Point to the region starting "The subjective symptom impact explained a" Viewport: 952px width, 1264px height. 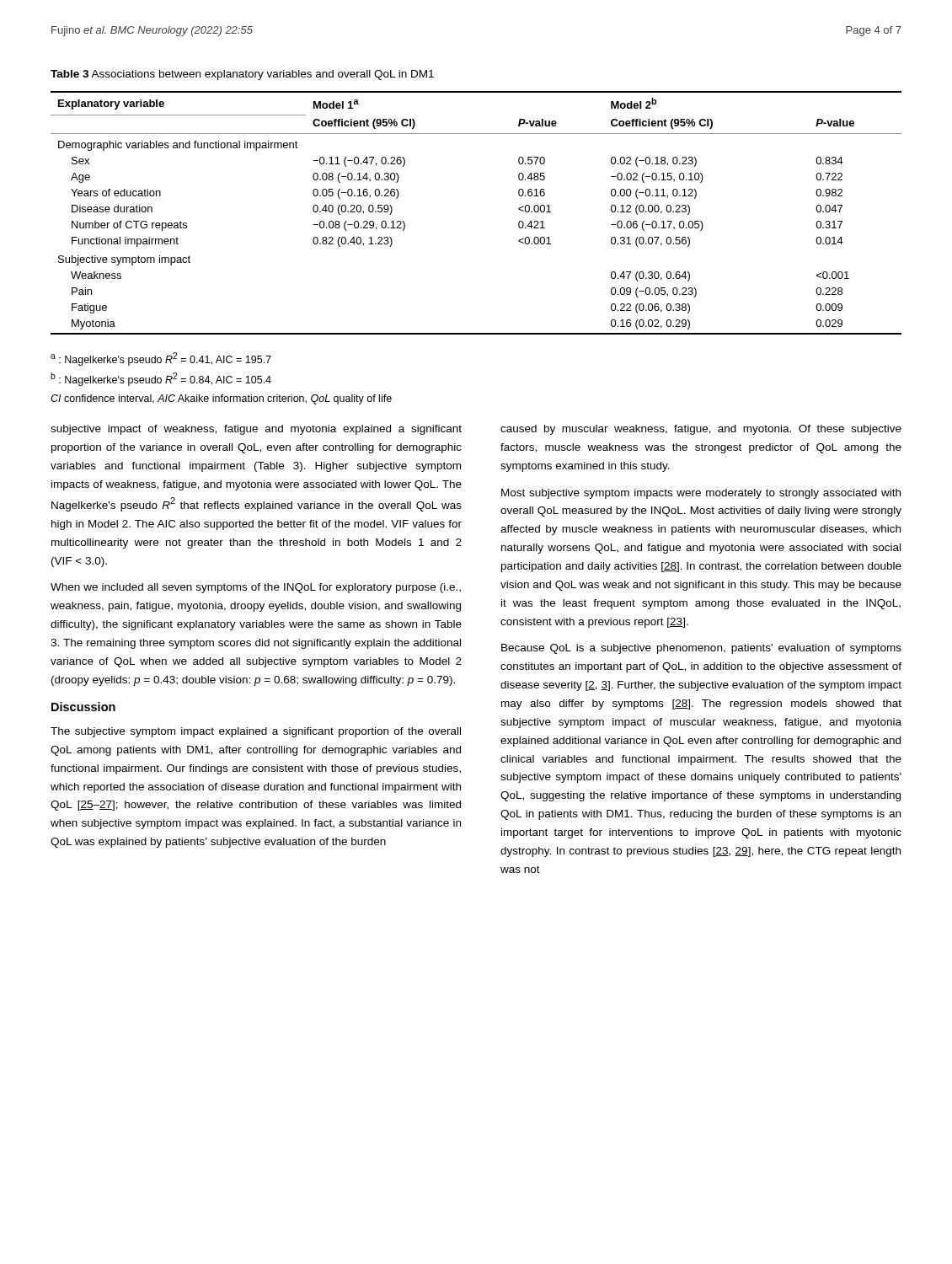click(x=256, y=787)
